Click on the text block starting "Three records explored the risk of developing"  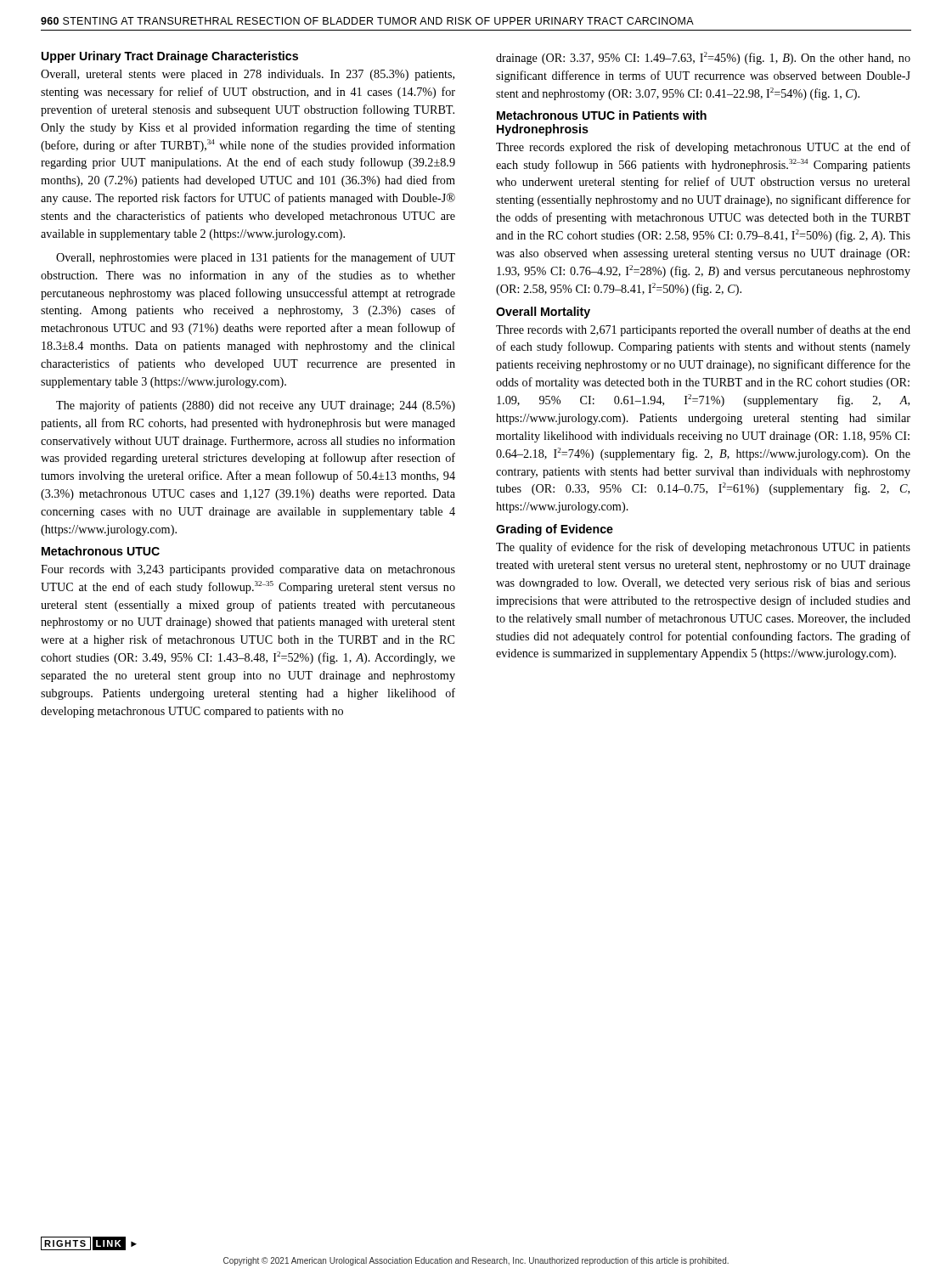point(703,218)
